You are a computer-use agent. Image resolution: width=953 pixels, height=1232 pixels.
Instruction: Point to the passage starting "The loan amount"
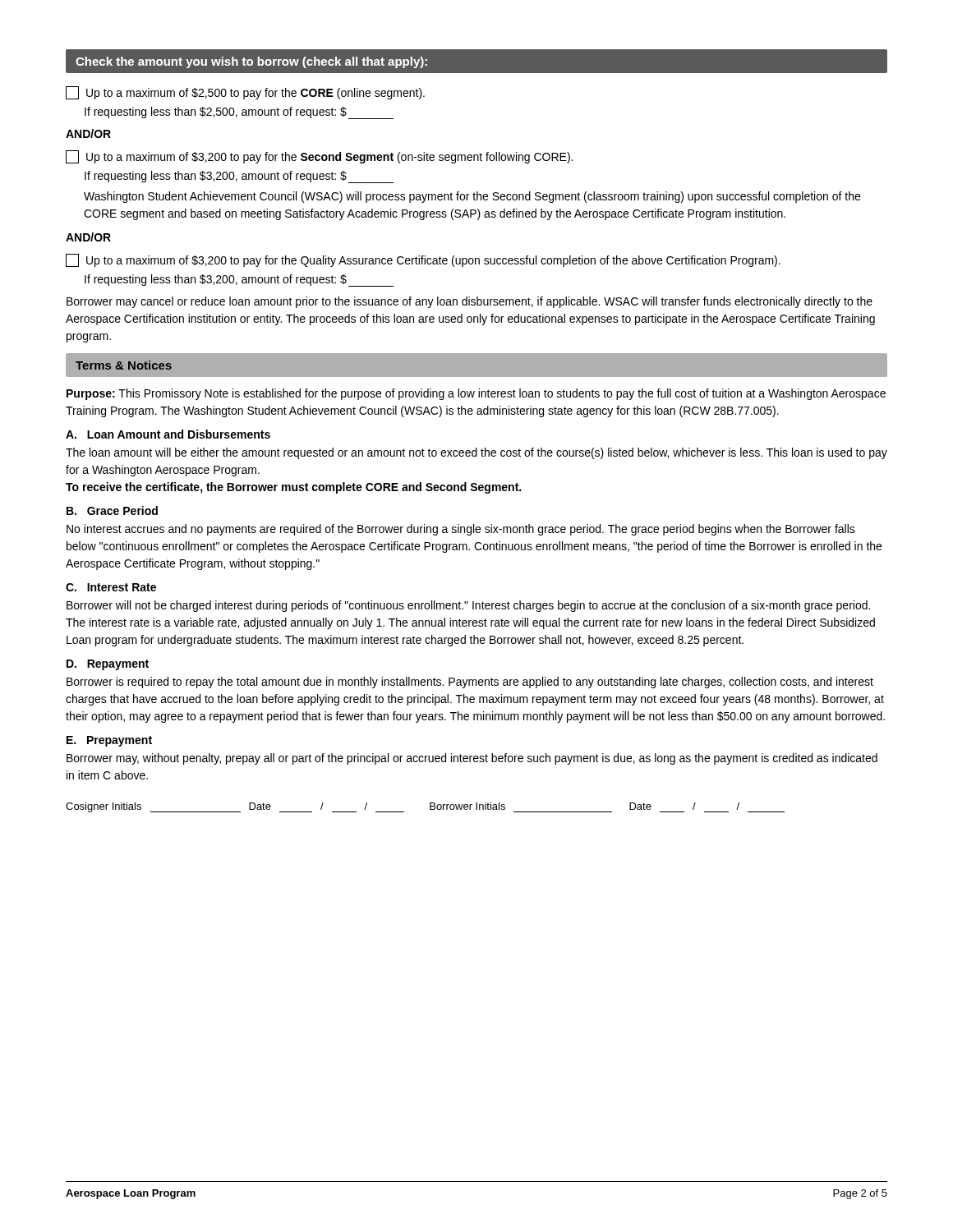(476, 453)
